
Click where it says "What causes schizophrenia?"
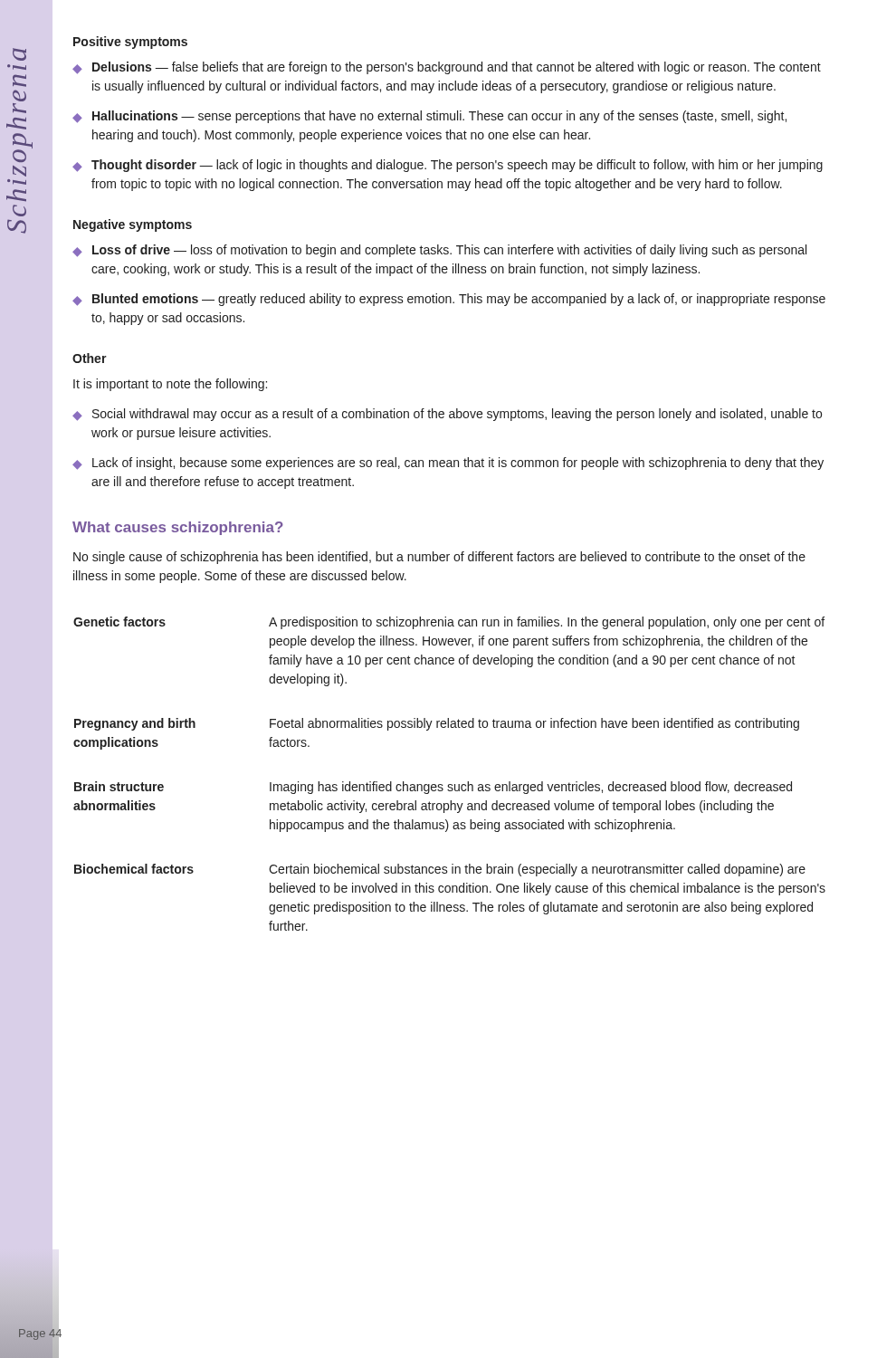(x=178, y=527)
